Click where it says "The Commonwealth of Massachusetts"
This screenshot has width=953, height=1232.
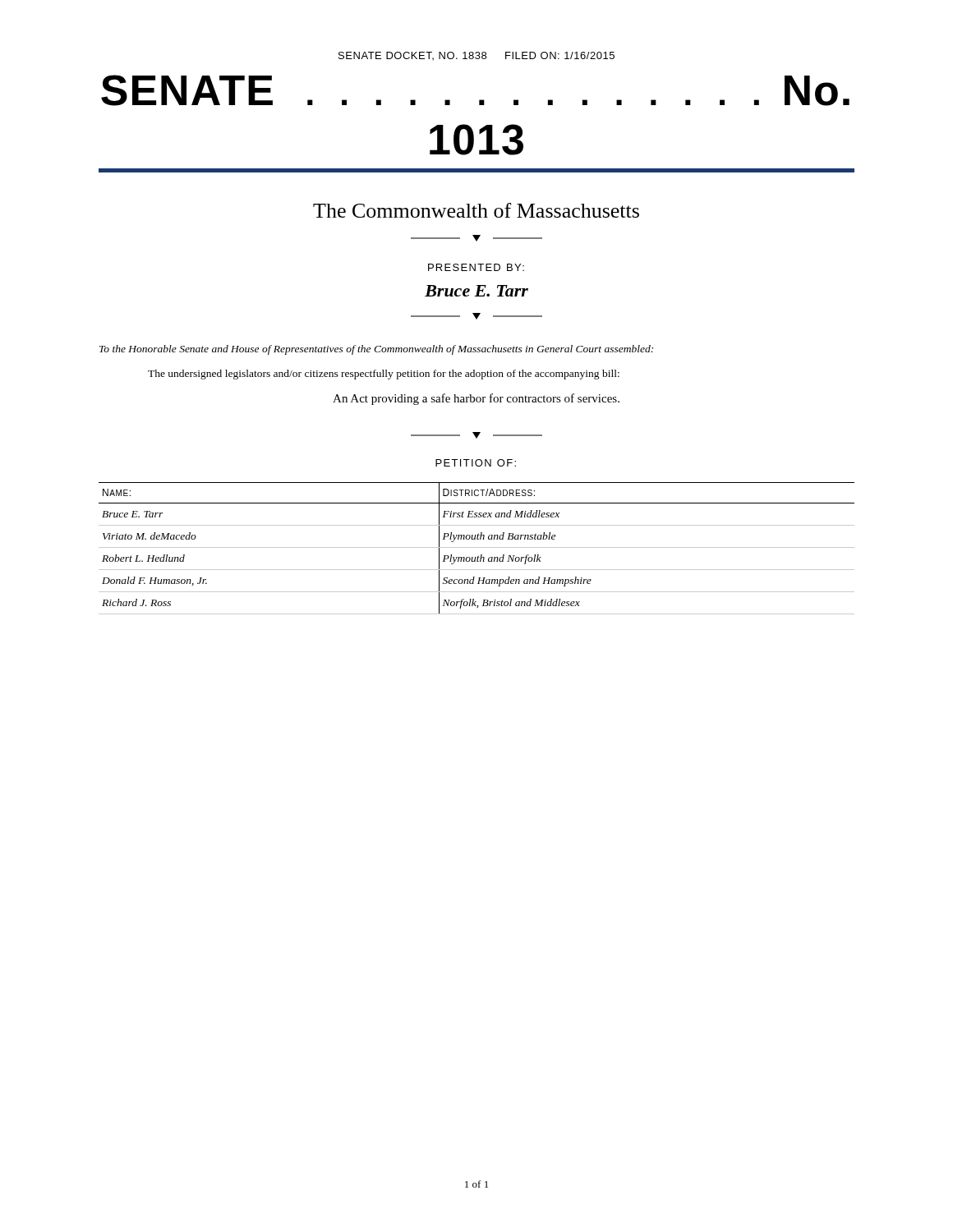(476, 210)
